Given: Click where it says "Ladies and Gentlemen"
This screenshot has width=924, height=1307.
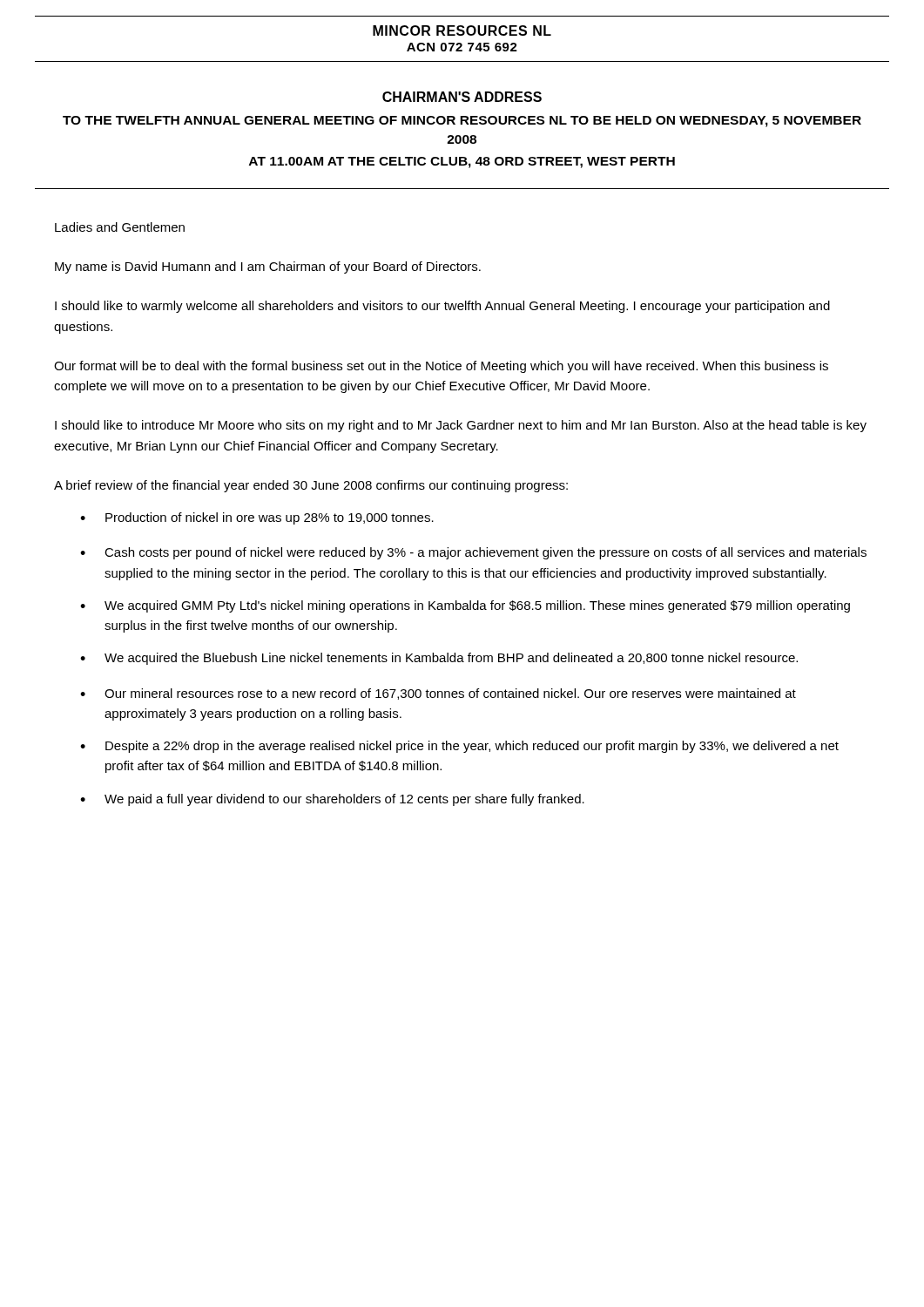Looking at the screenshot, I should [x=120, y=227].
